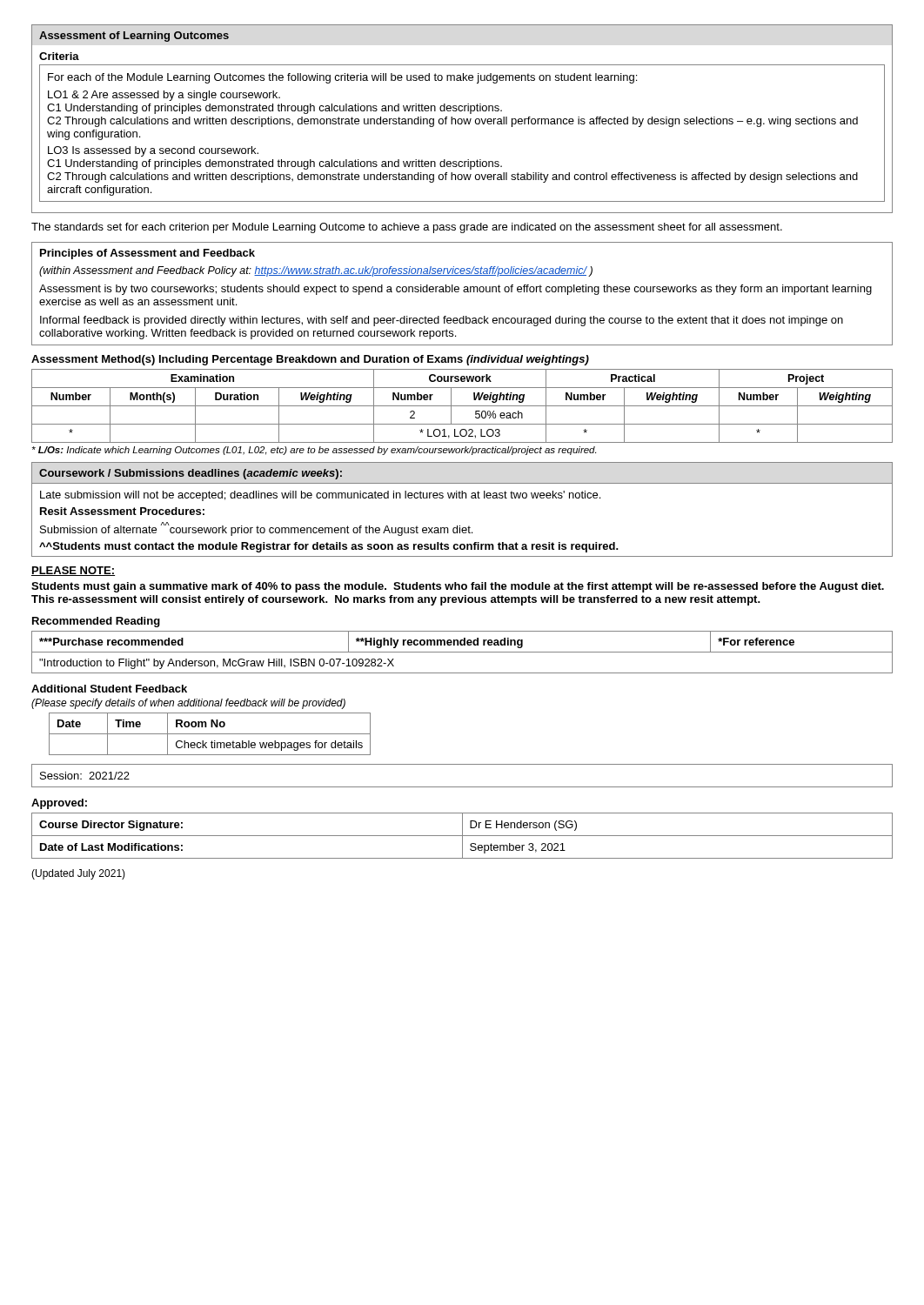
Task: Click where it says "Assessment of Learning Outcomes"
Action: [134, 35]
